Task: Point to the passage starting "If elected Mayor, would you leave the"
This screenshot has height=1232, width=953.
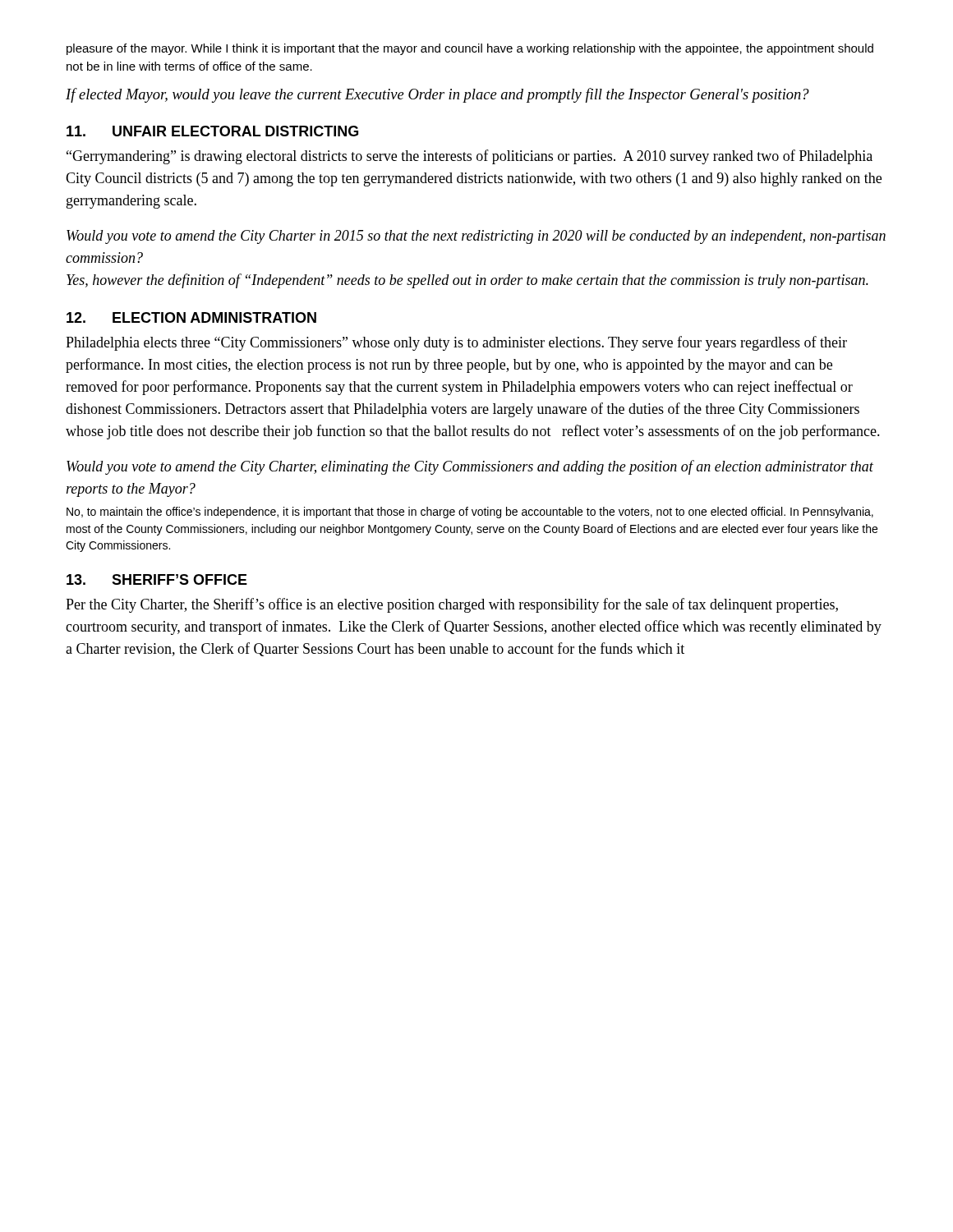Action: [x=437, y=94]
